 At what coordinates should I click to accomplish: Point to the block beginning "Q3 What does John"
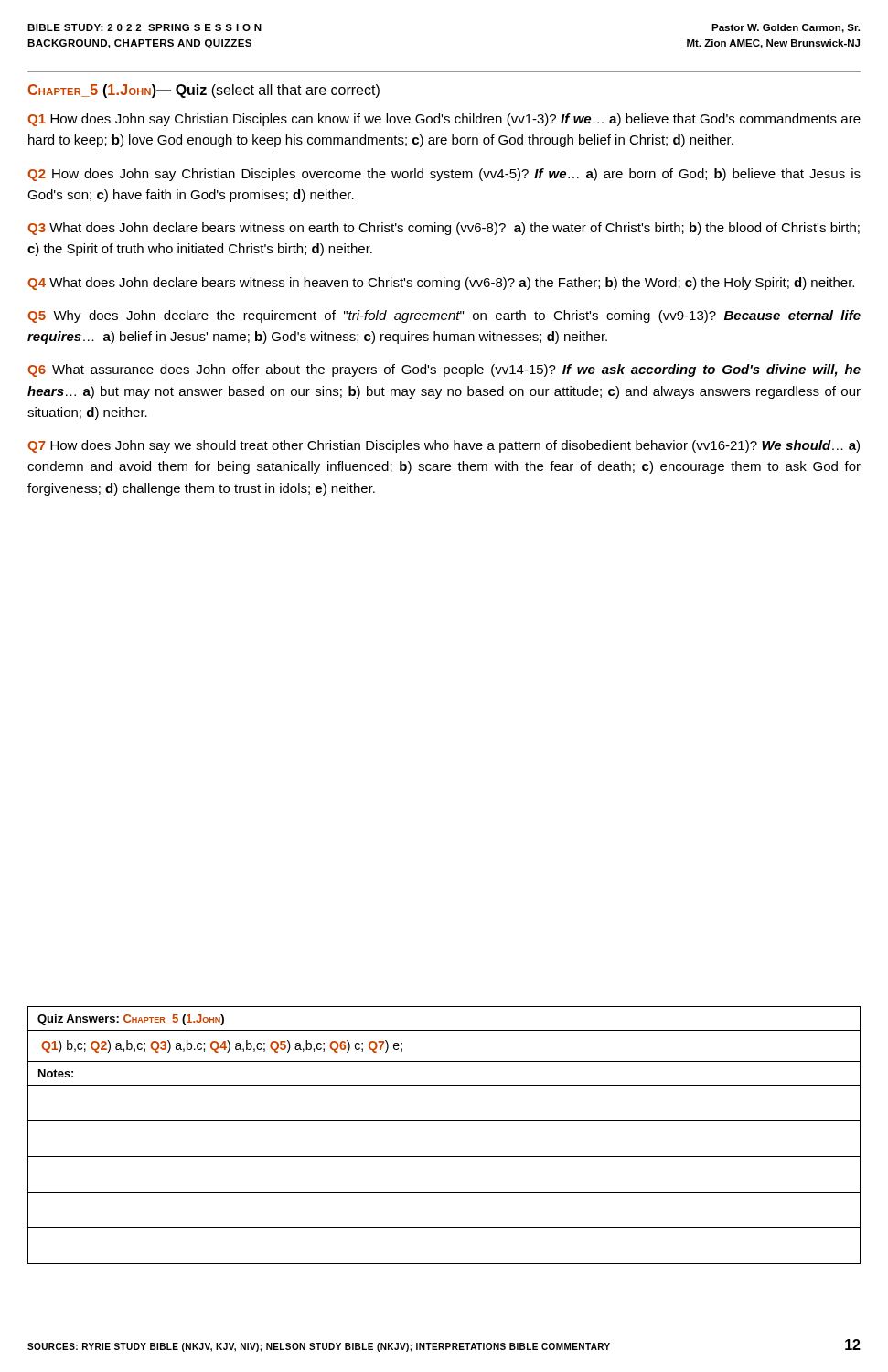[x=444, y=238]
